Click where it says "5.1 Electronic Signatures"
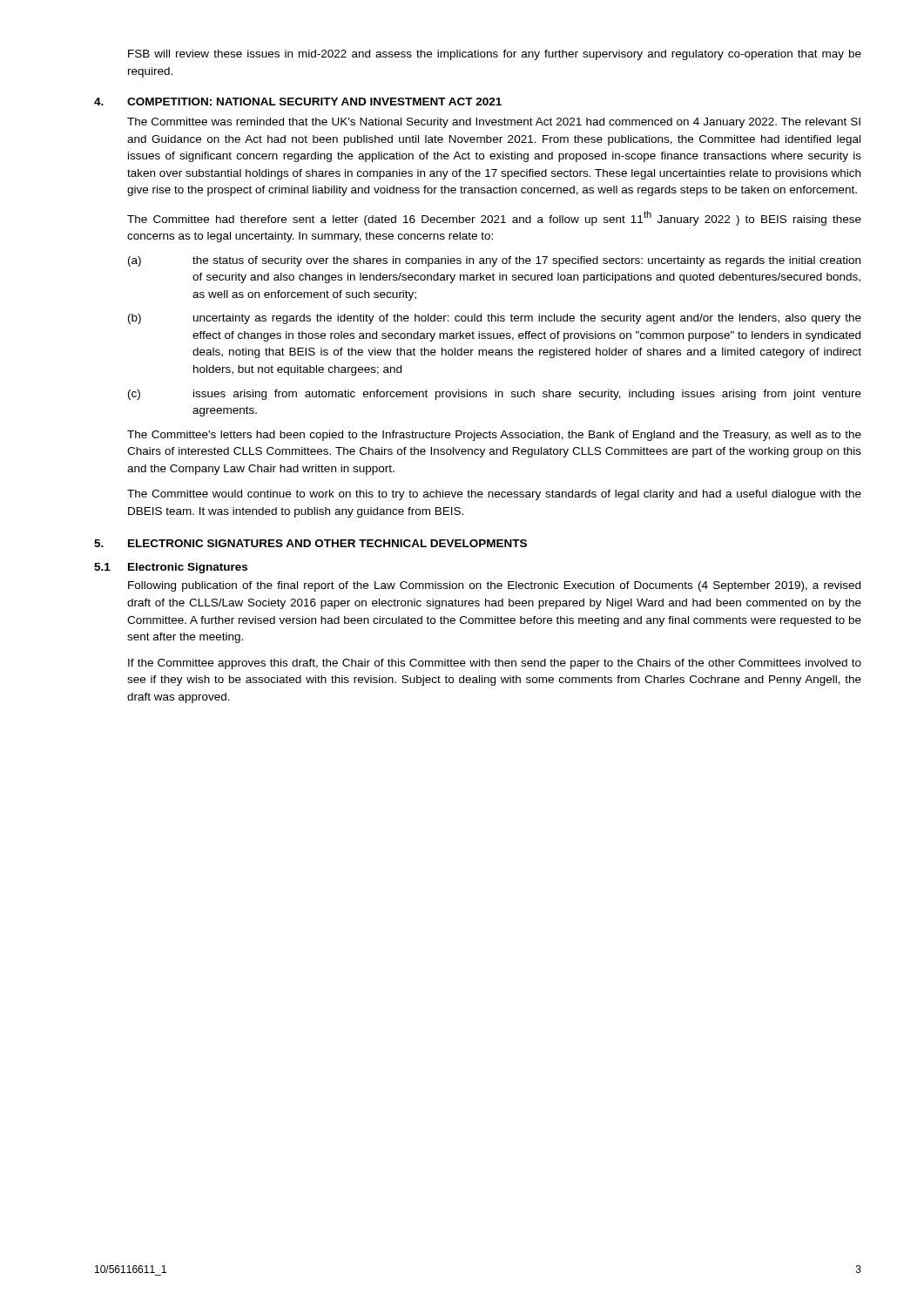Viewport: 924px width, 1307px height. click(x=171, y=567)
